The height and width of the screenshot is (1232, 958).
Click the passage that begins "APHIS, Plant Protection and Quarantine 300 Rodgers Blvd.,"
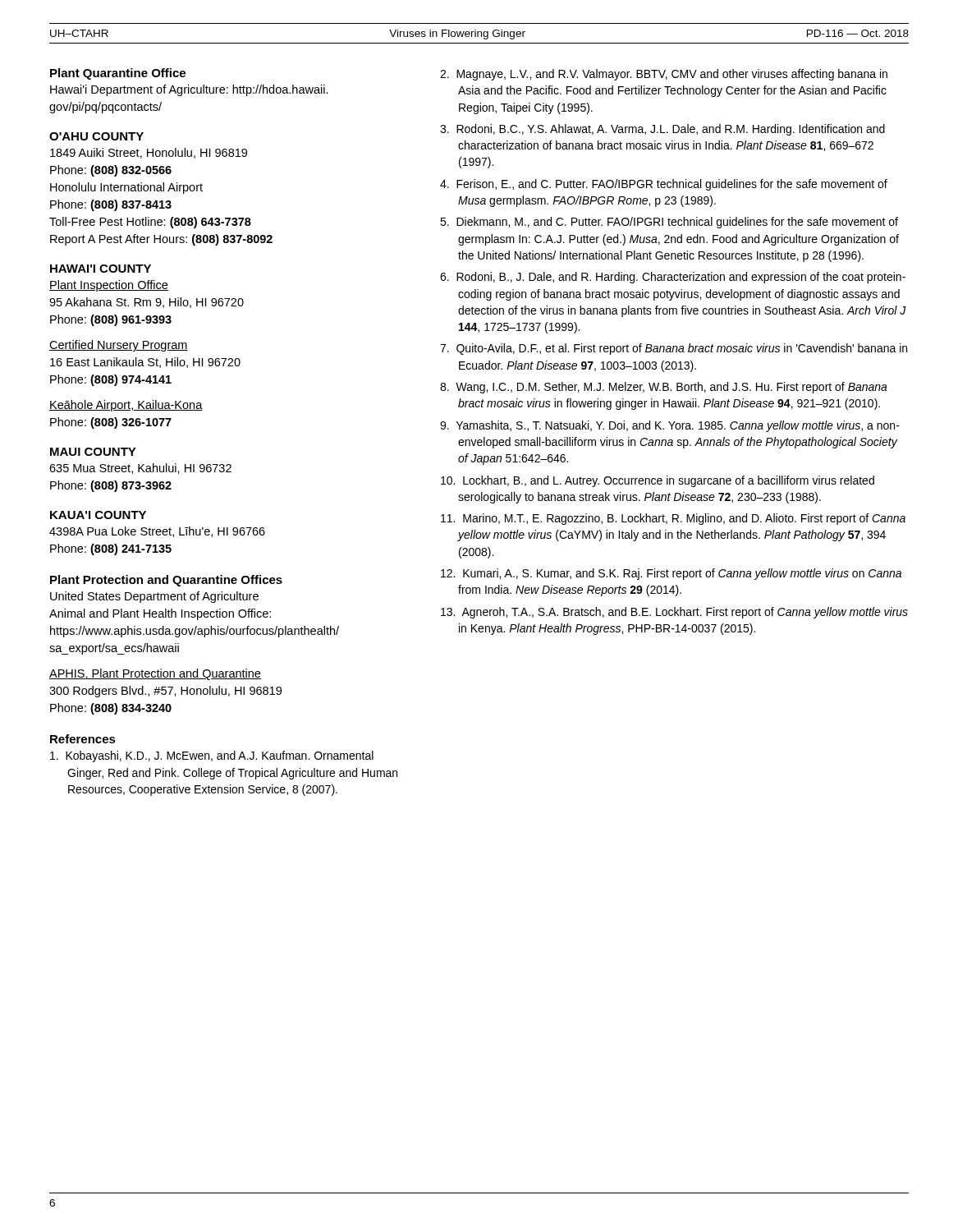coord(166,691)
